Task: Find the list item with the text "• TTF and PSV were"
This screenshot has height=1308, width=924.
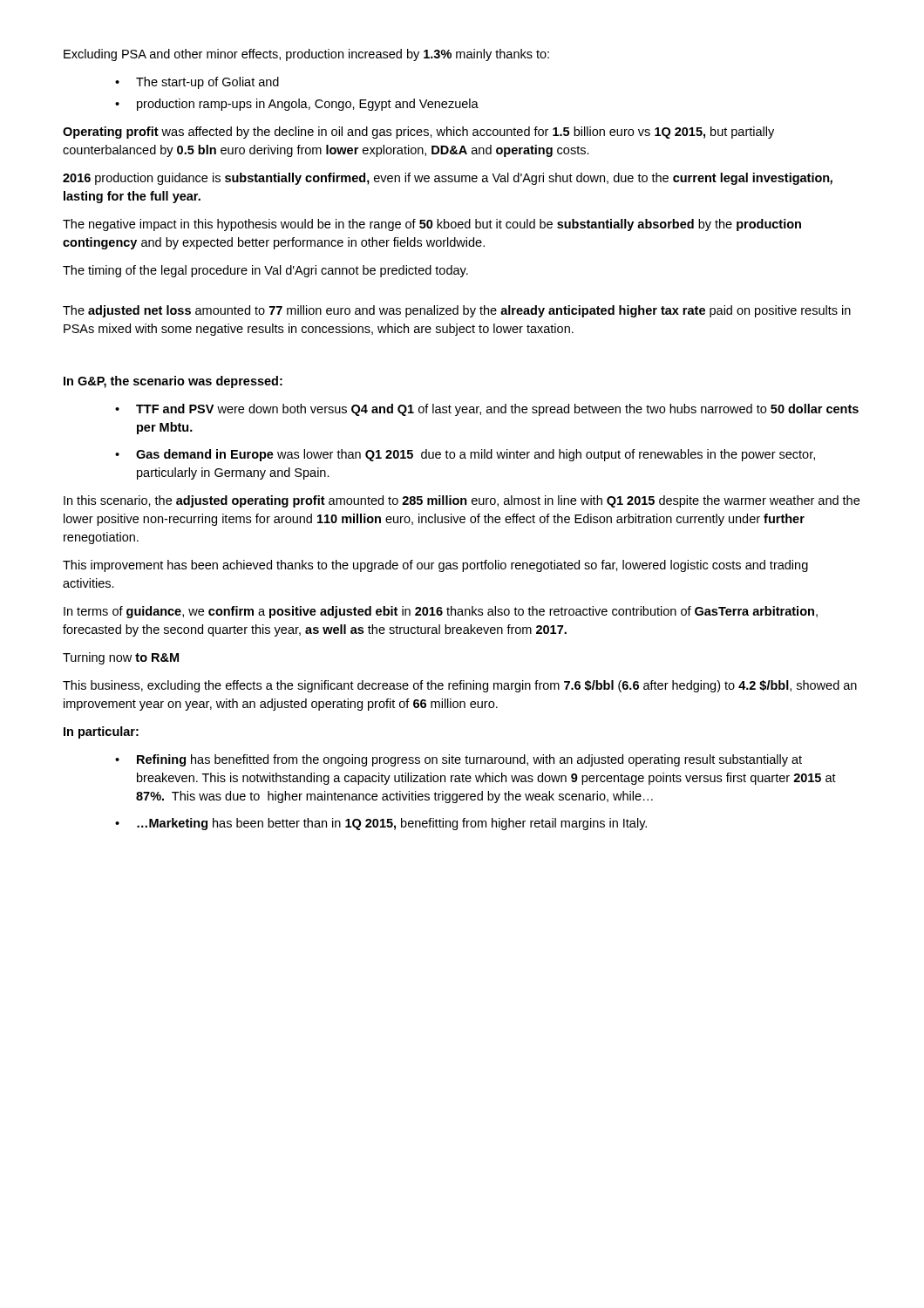Action: 488,419
